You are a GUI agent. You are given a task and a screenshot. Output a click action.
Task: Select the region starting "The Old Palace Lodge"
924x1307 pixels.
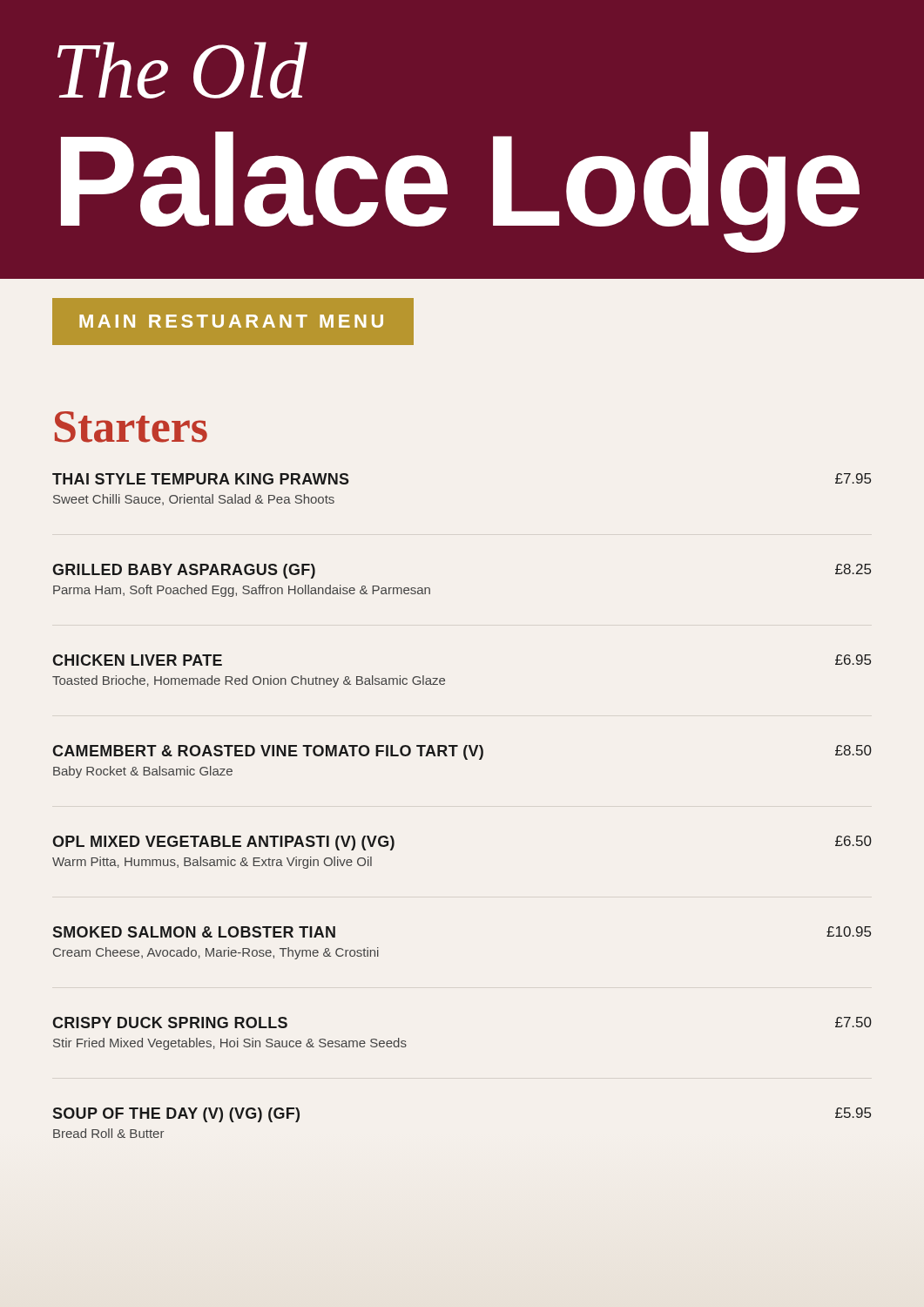click(457, 140)
